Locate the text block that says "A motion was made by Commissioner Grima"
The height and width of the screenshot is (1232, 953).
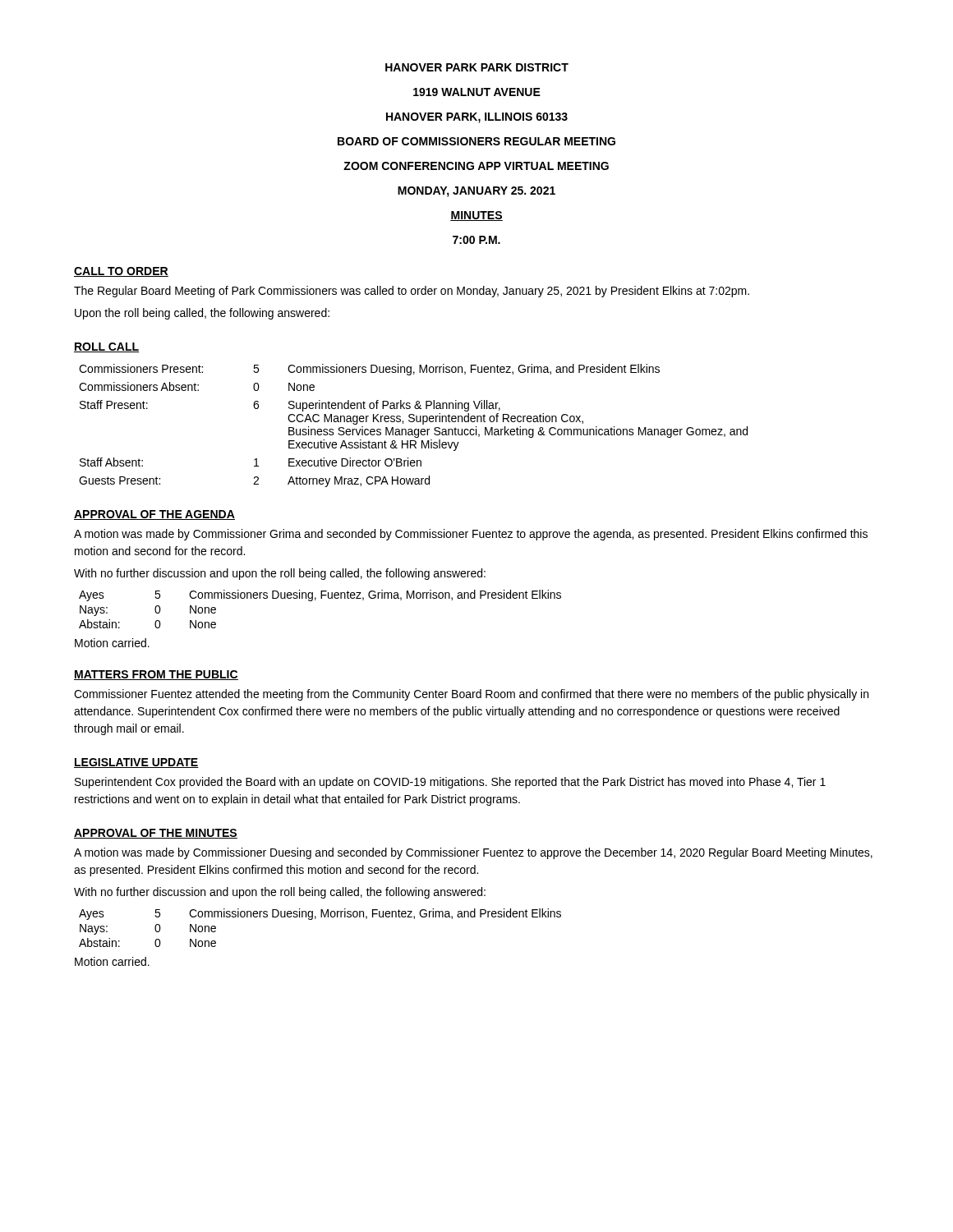coord(471,543)
